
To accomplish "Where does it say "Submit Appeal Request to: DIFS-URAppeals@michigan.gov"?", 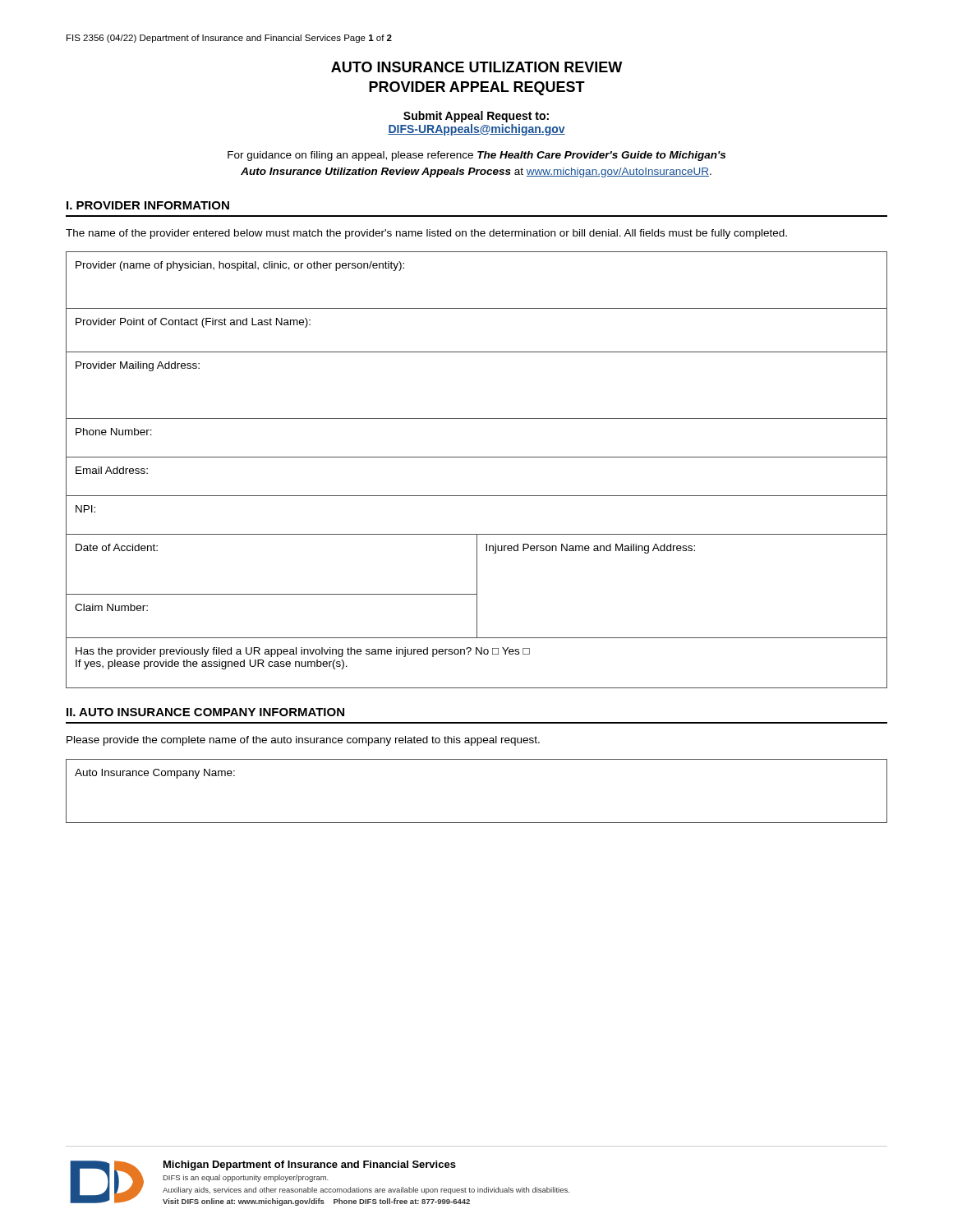I will (476, 122).
